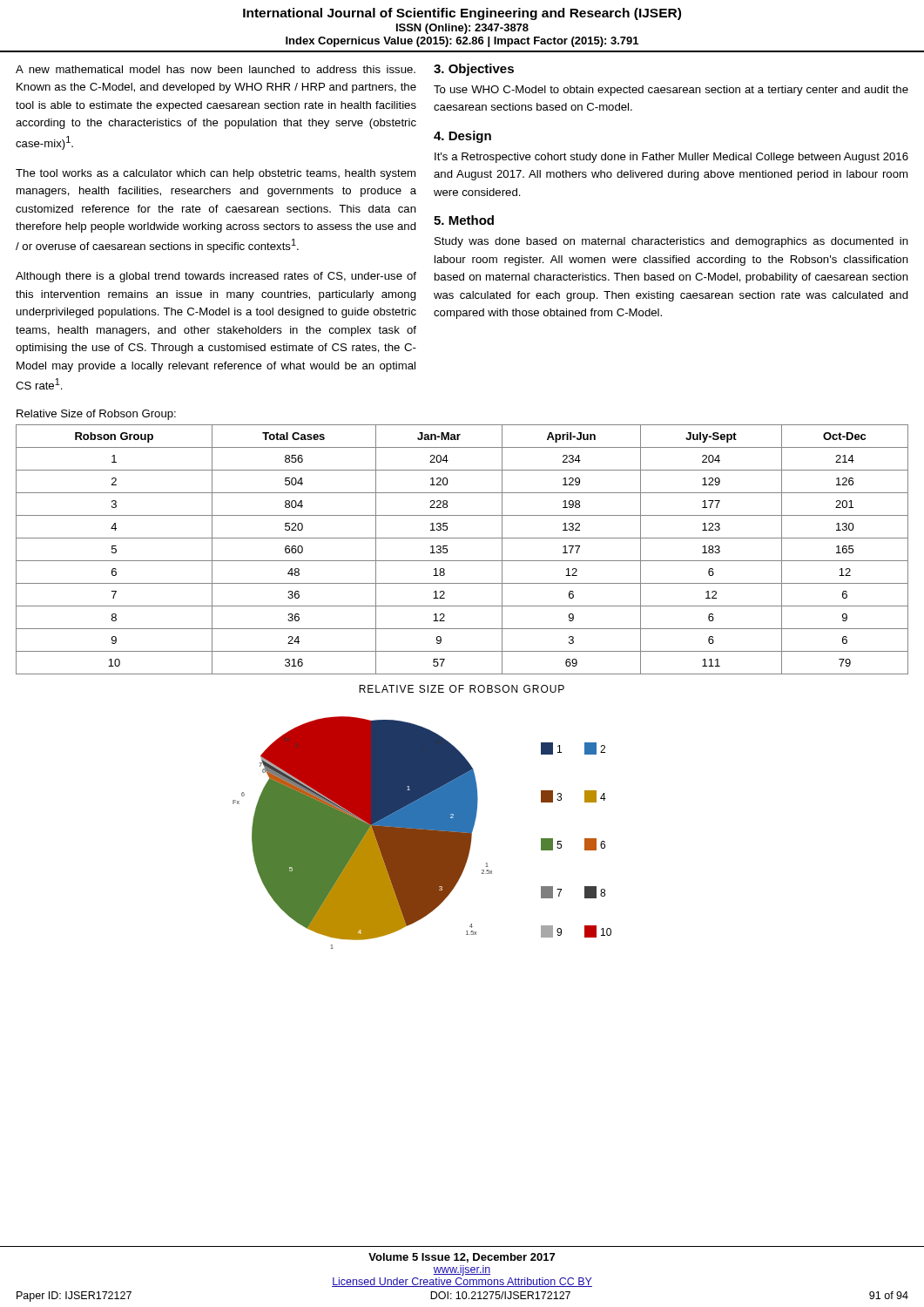Point to the text starting "4. Design"

[x=463, y=135]
